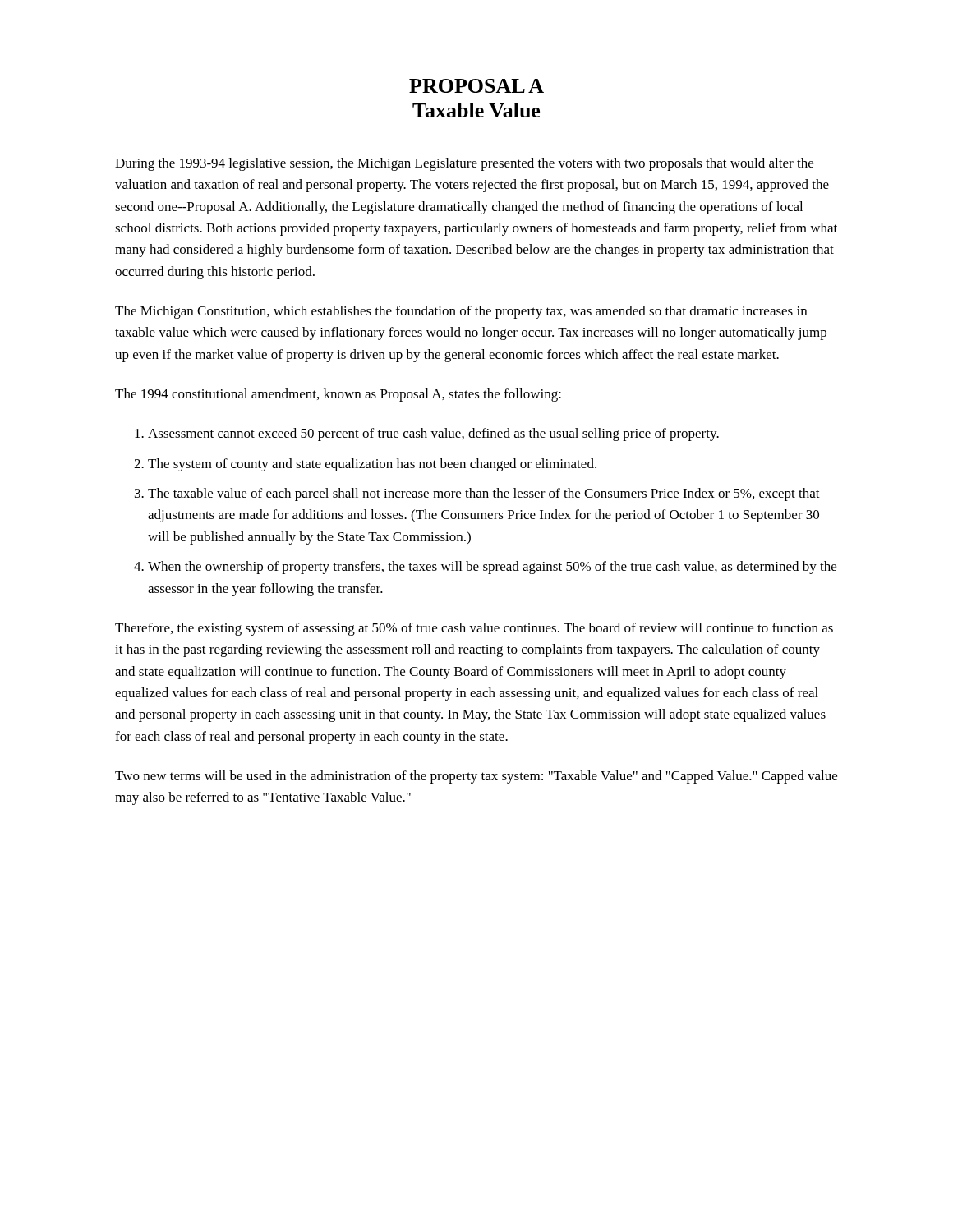Screen dimensions: 1232x953
Task: Point to the text block starting "The taxable value of each"
Action: (484, 515)
